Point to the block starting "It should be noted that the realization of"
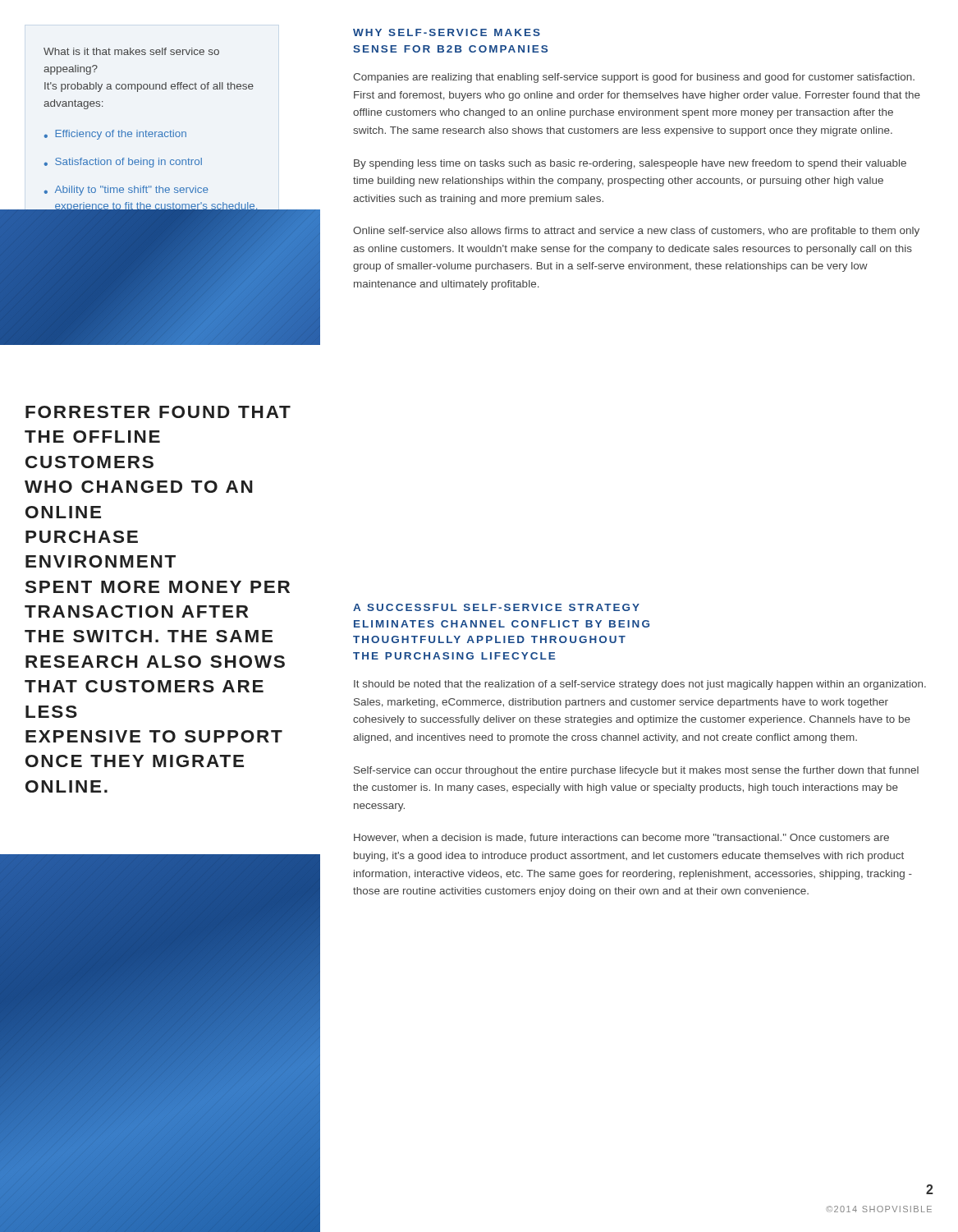 coord(640,711)
